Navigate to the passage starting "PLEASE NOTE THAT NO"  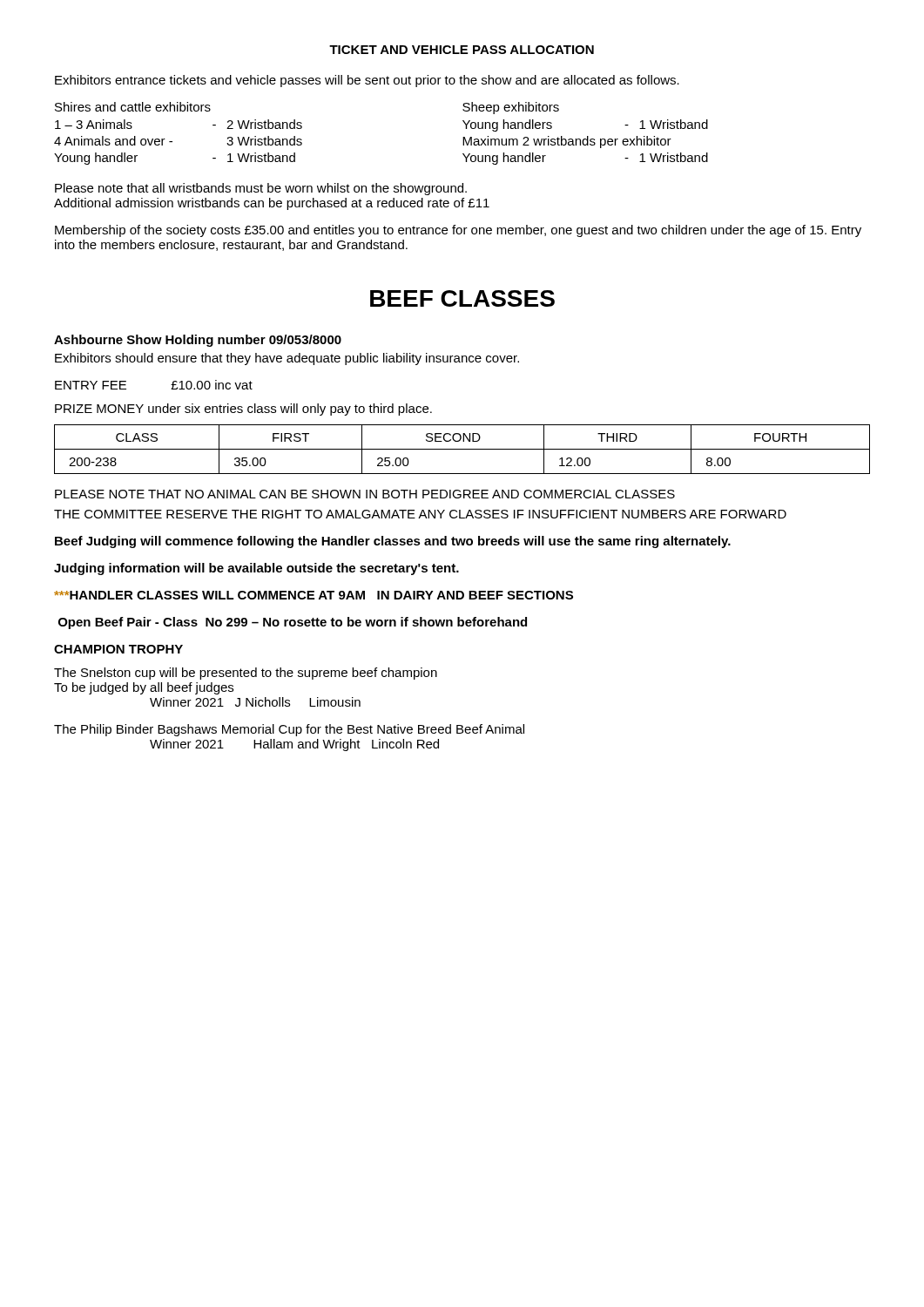365,494
